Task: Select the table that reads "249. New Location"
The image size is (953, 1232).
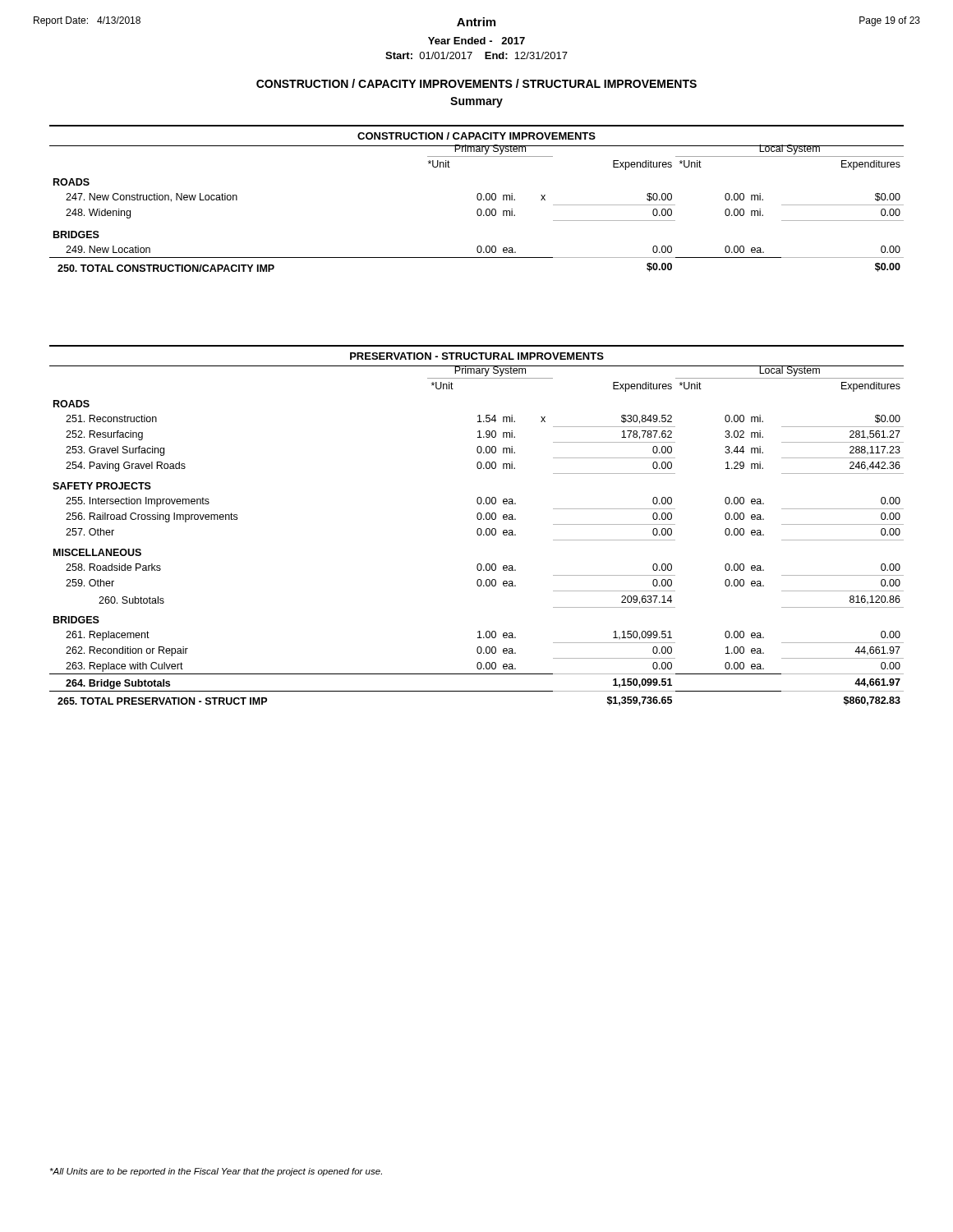Action: click(476, 209)
